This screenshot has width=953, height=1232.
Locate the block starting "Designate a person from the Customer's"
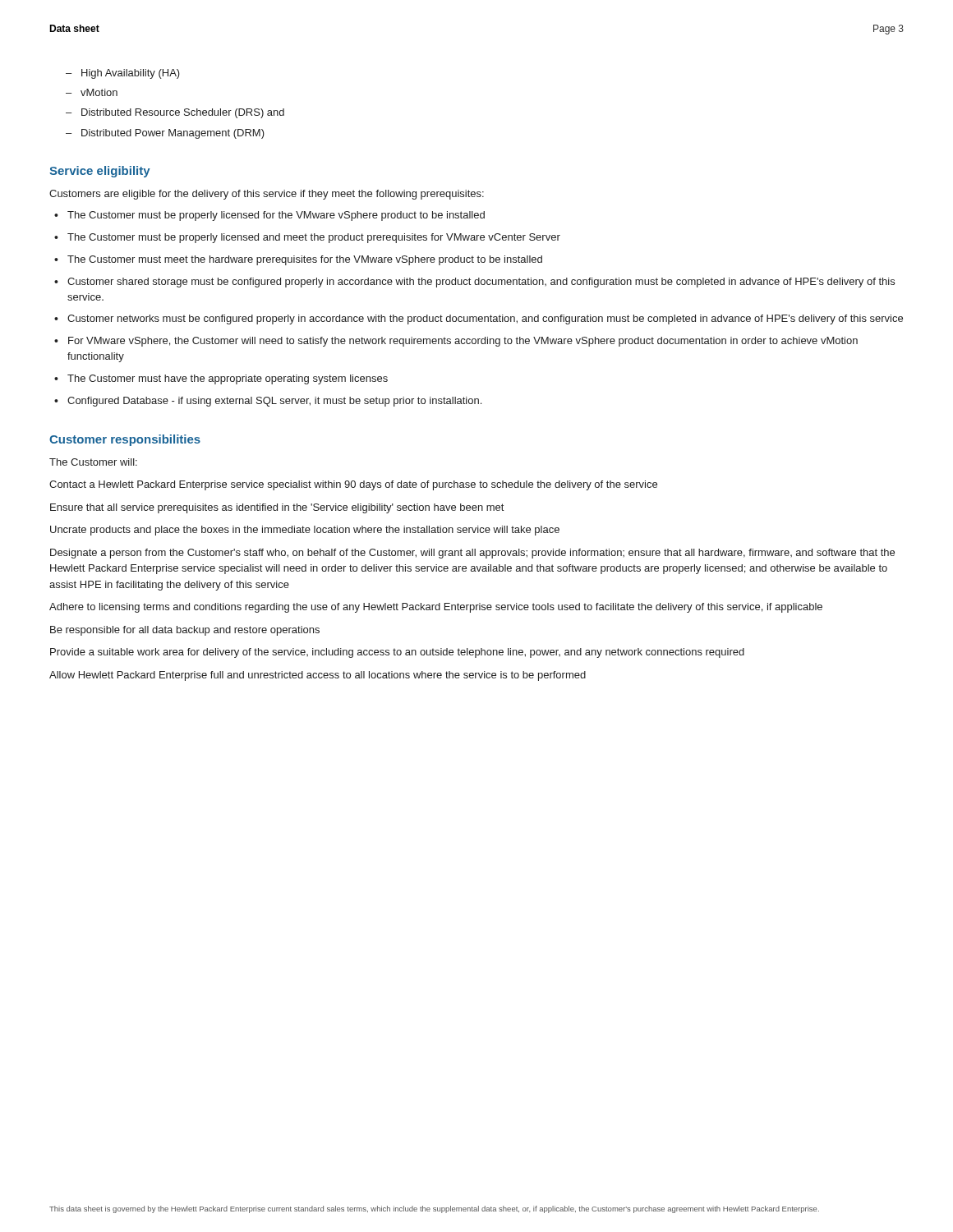(472, 568)
